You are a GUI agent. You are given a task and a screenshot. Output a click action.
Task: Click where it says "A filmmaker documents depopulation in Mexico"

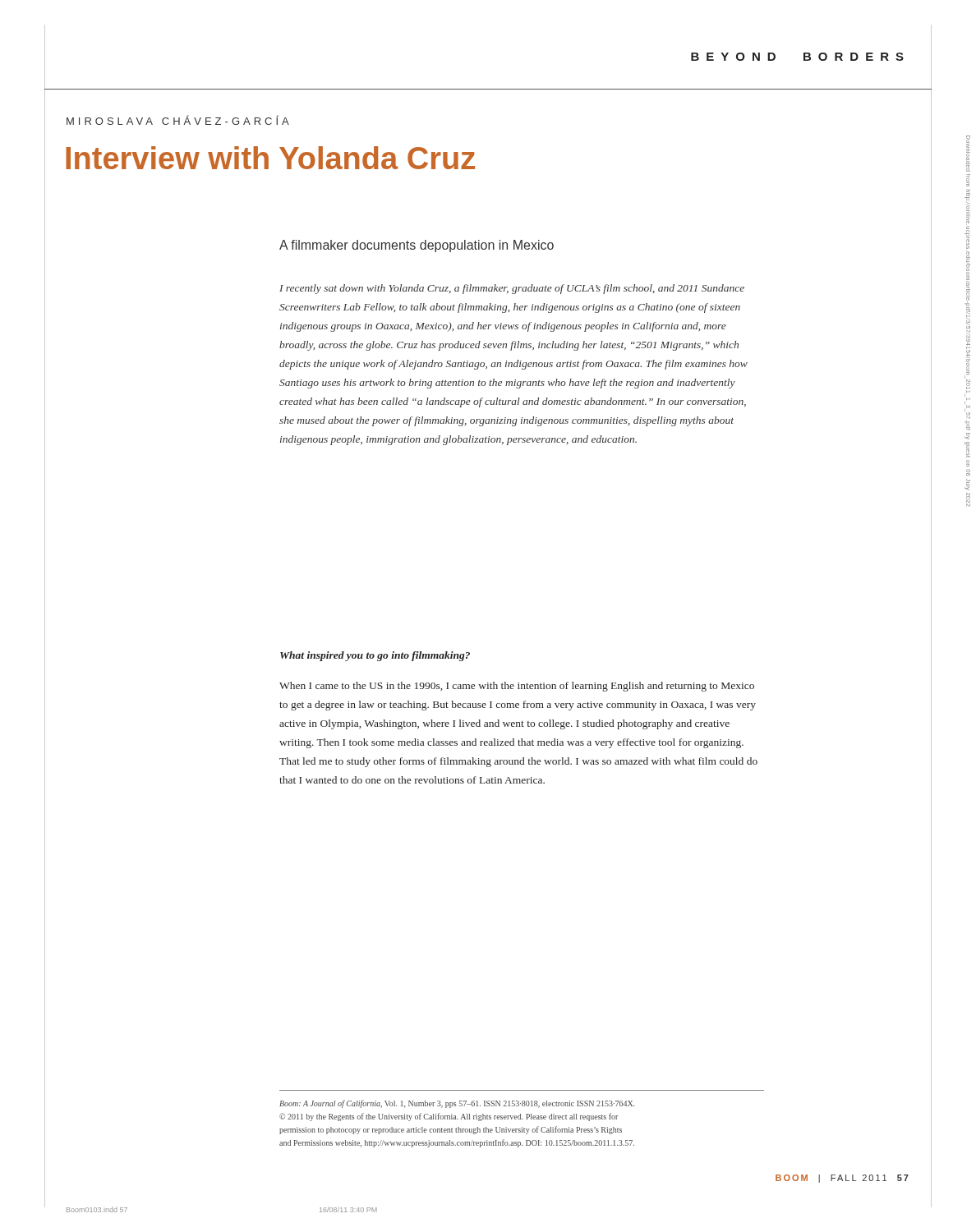(x=417, y=245)
